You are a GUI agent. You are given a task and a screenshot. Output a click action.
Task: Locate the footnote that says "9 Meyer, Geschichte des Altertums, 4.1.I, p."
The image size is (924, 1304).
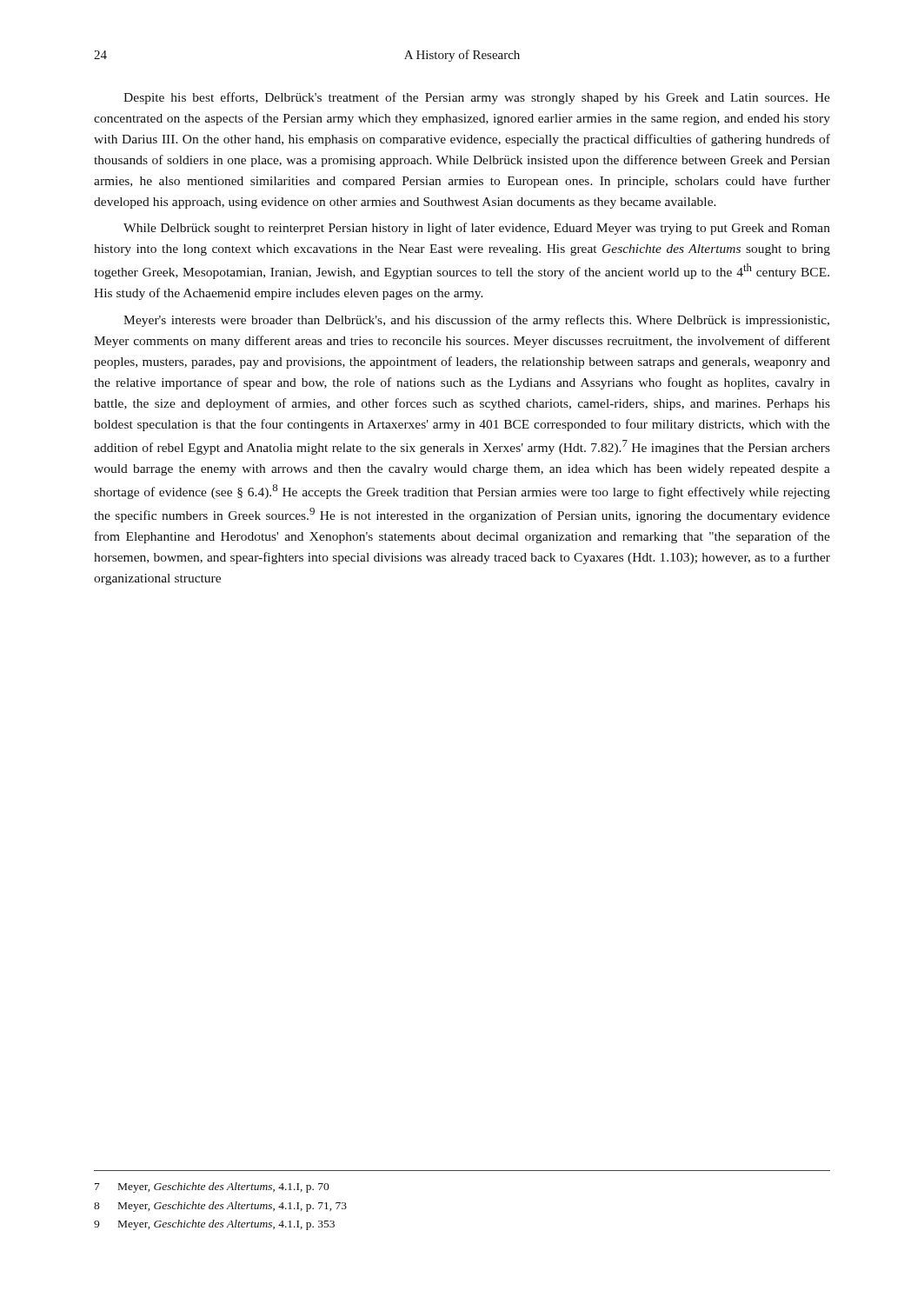[214, 1224]
